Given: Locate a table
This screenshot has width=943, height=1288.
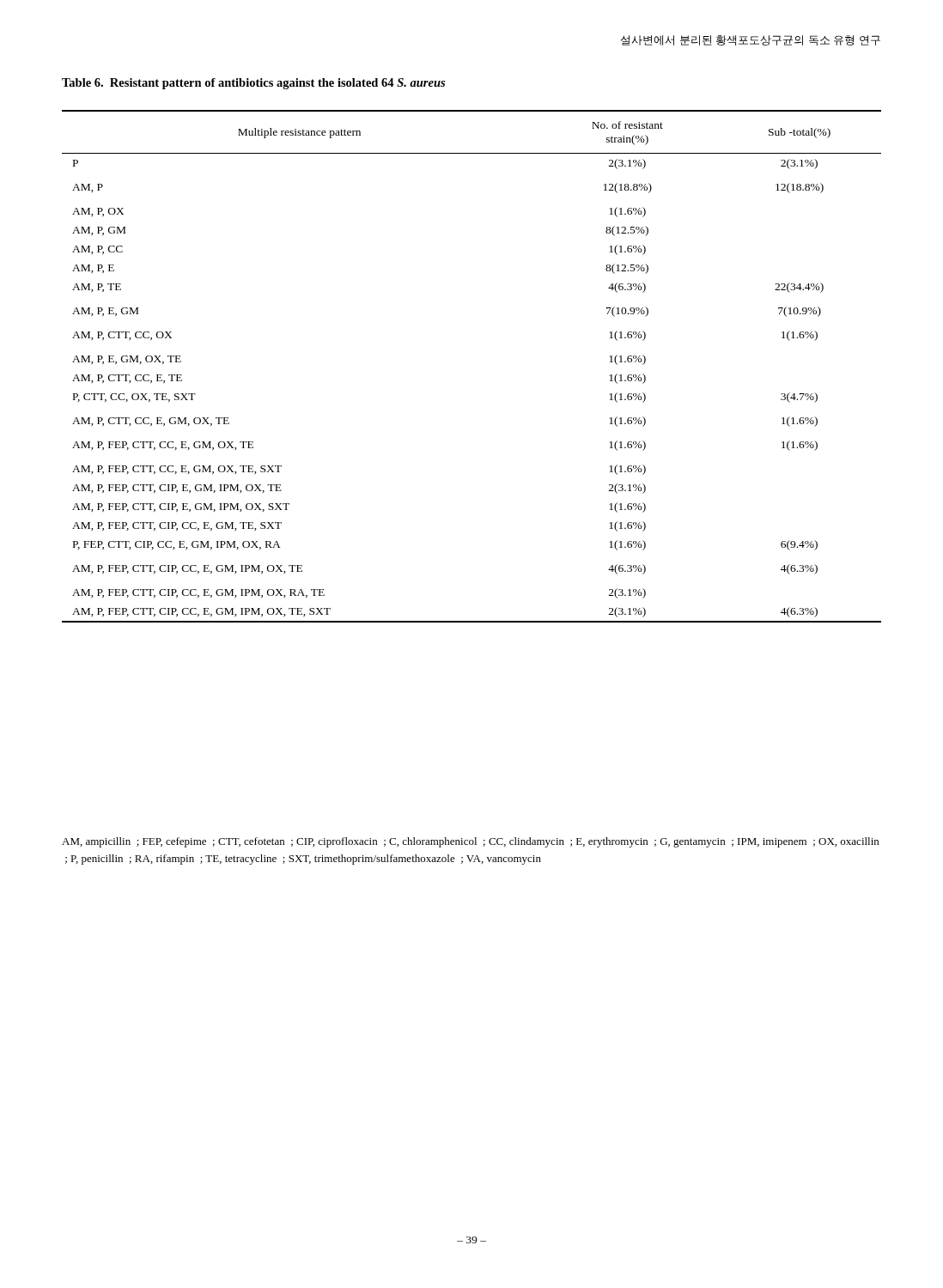Looking at the screenshot, I should pos(472,367).
